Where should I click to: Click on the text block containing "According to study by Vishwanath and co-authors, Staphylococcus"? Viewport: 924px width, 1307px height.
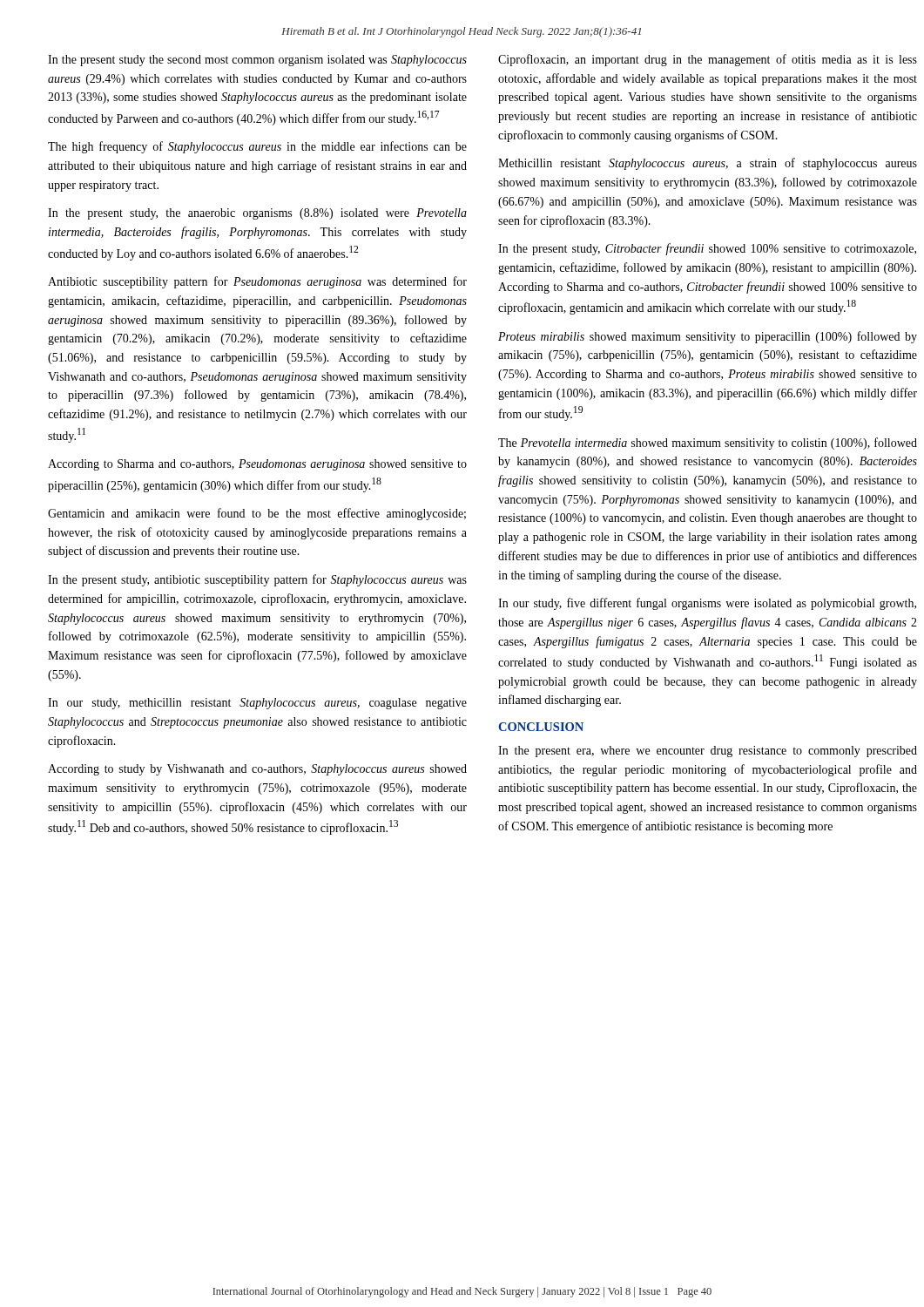[257, 799]
